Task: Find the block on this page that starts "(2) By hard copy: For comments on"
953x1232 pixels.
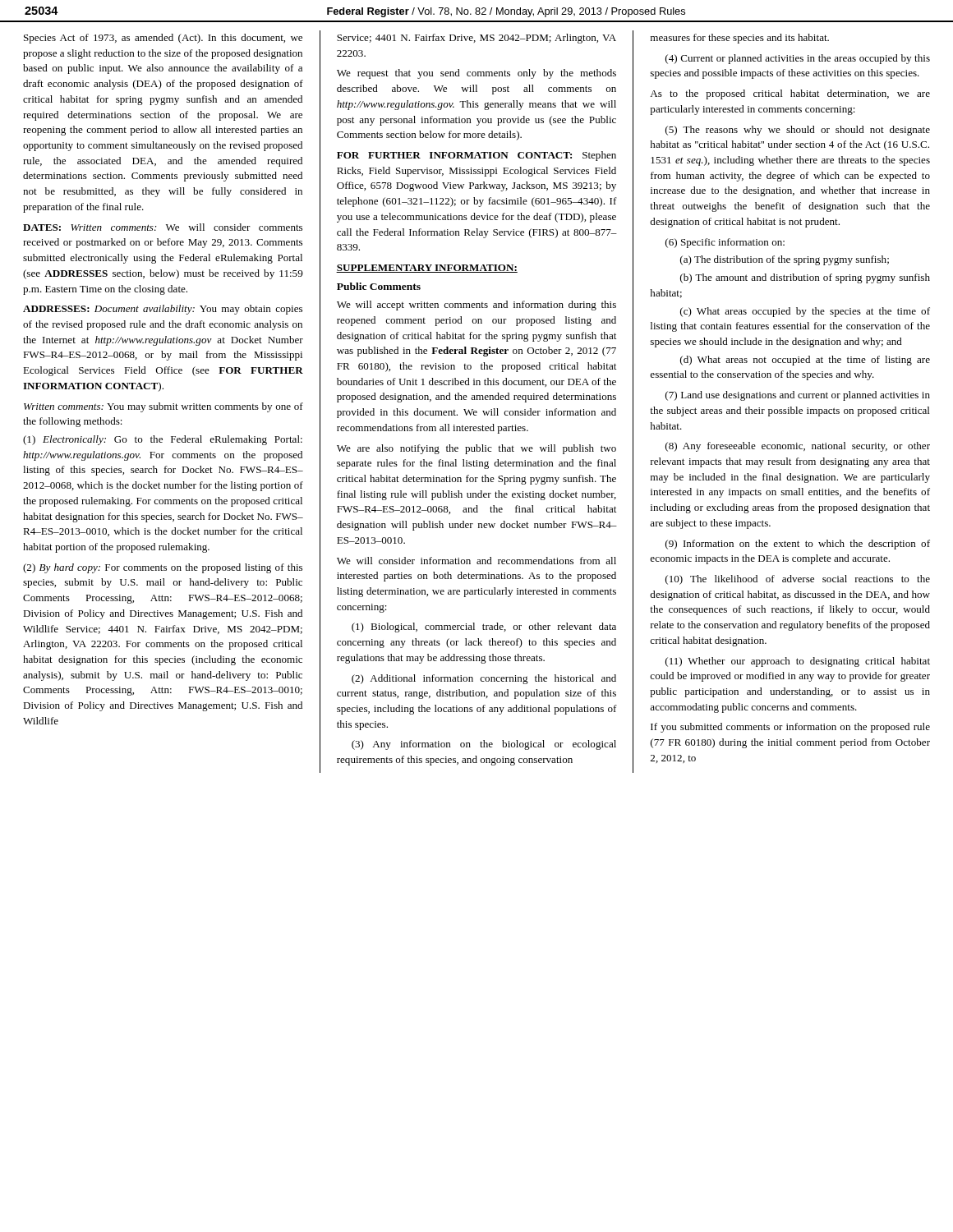Action: [x=163, y=645]
